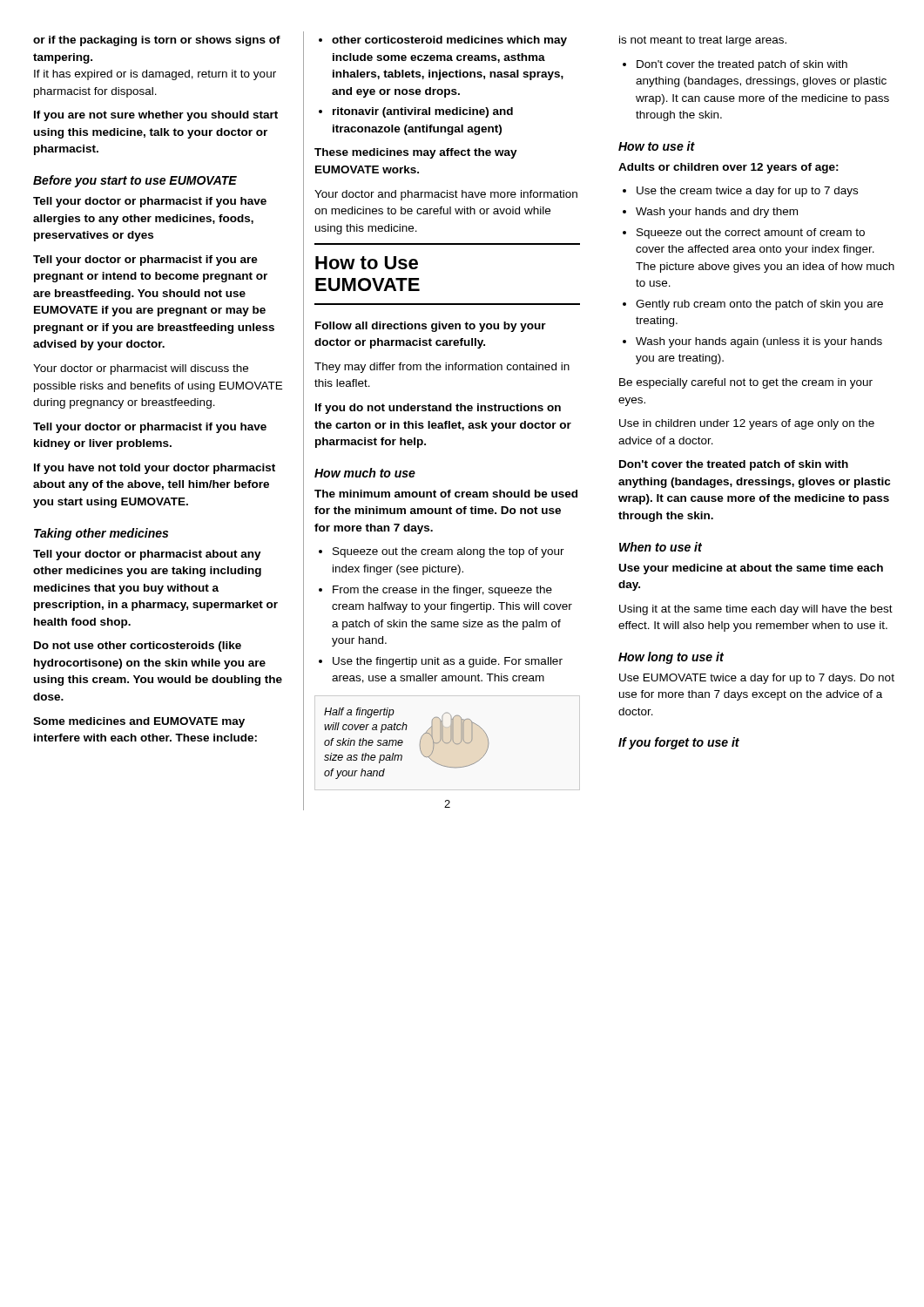Point to the region starting "How long to"

(x=671, y=657)
